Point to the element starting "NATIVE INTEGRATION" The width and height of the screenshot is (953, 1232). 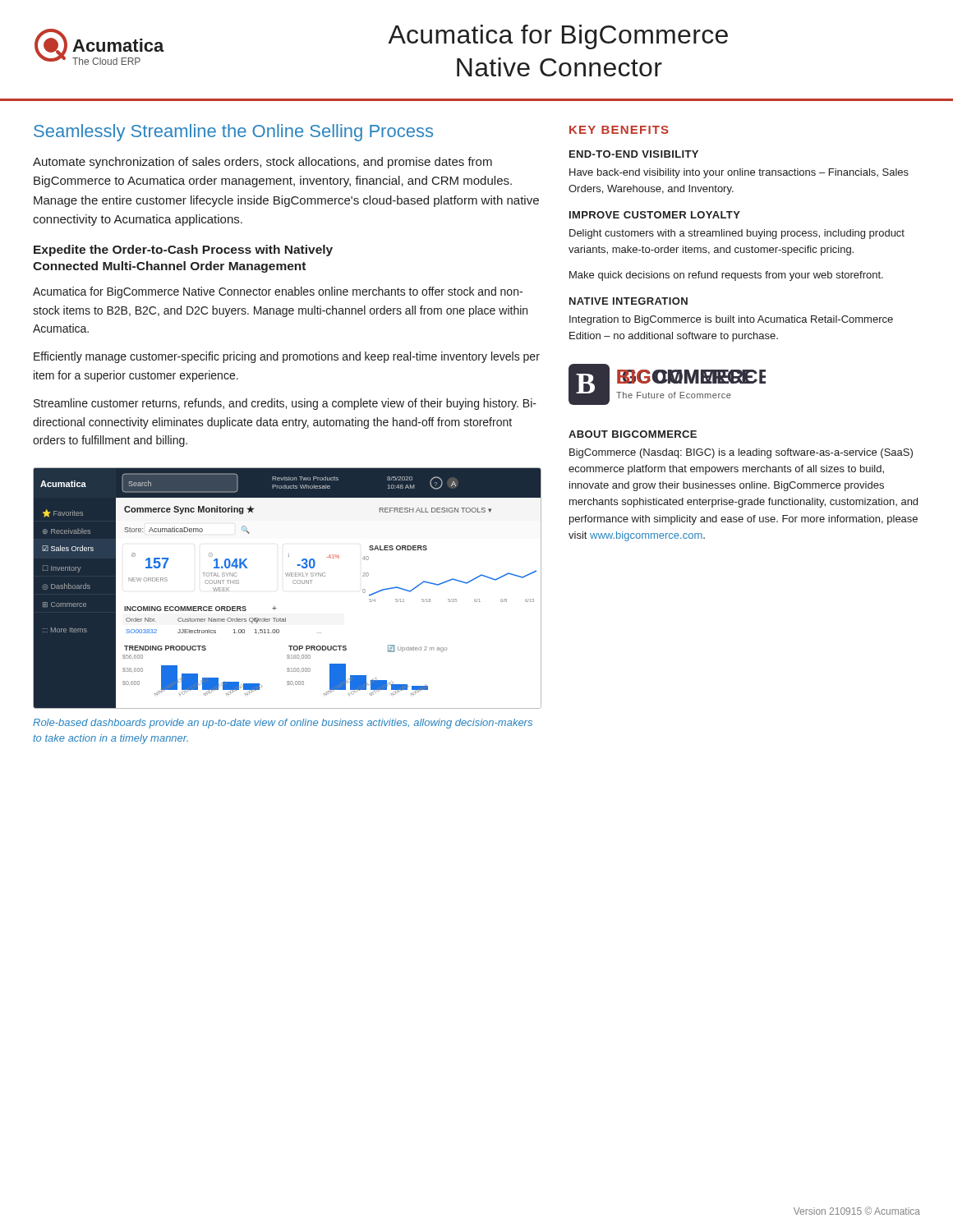coord(629,301)
